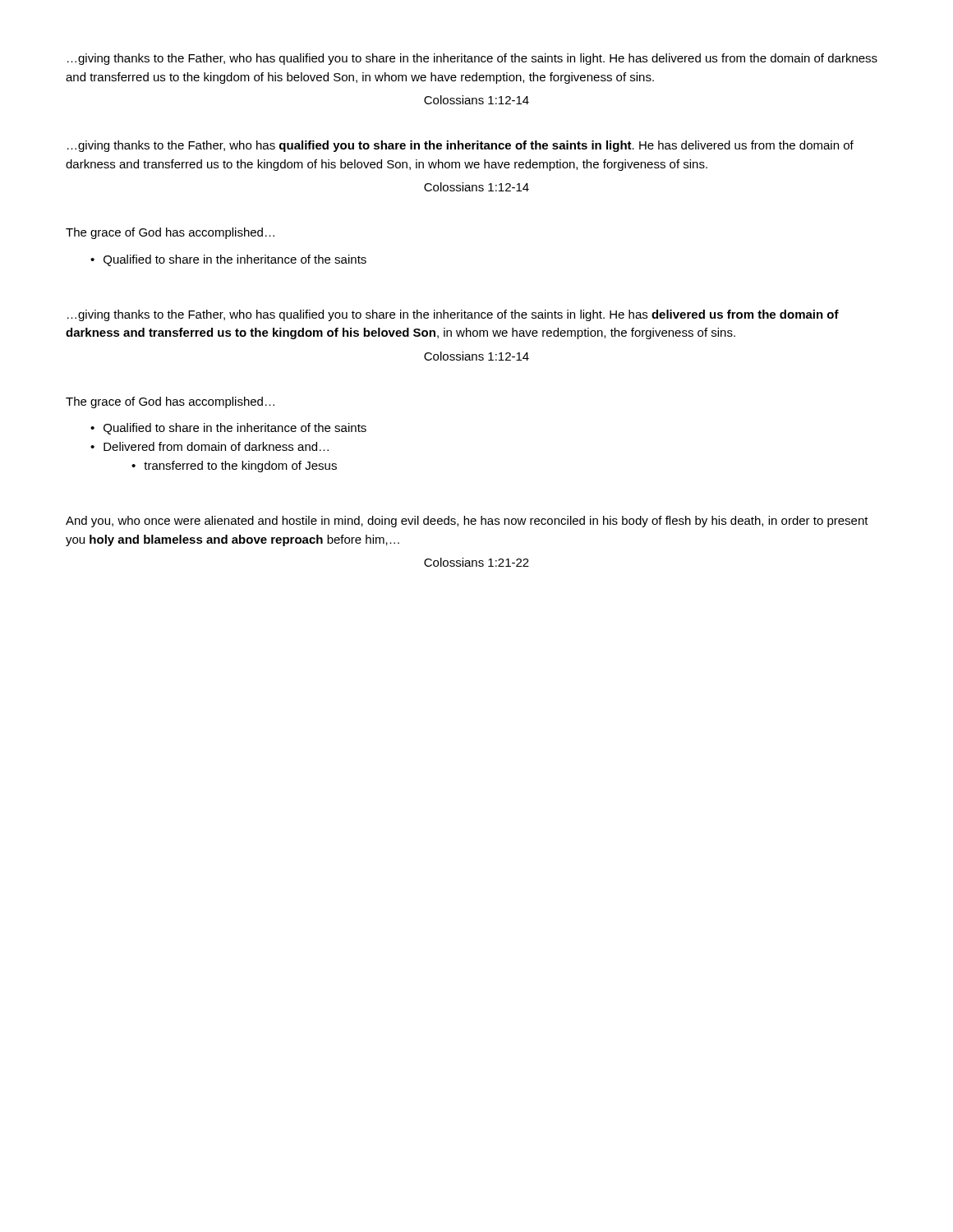
Task: Find the block starting "Colossians 1:21-22"
Action: tap(476, 562)
